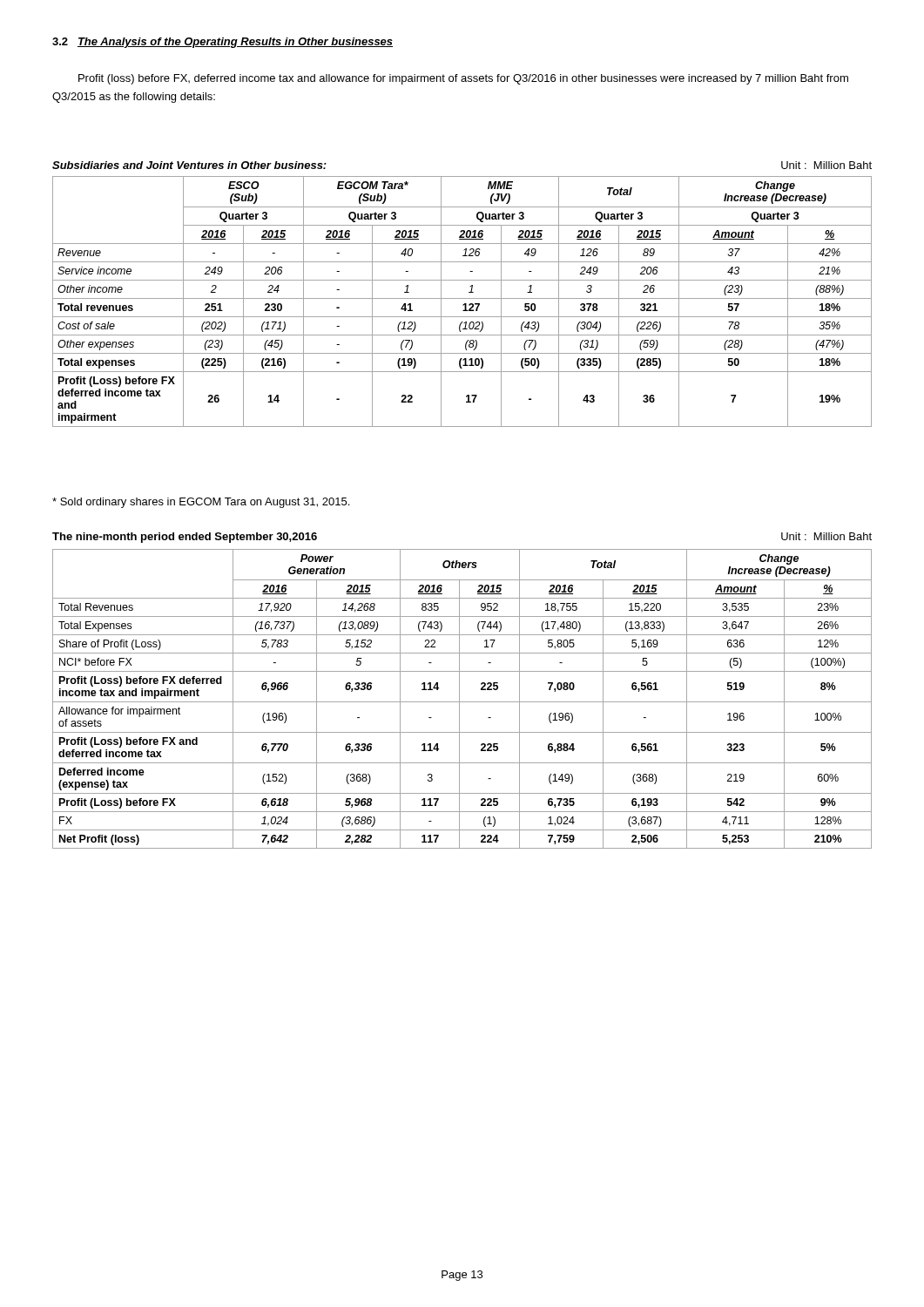Select the table that reads "Quarter 3"
Viewport: 924px width, 1307px height.
tap(462, 302)
